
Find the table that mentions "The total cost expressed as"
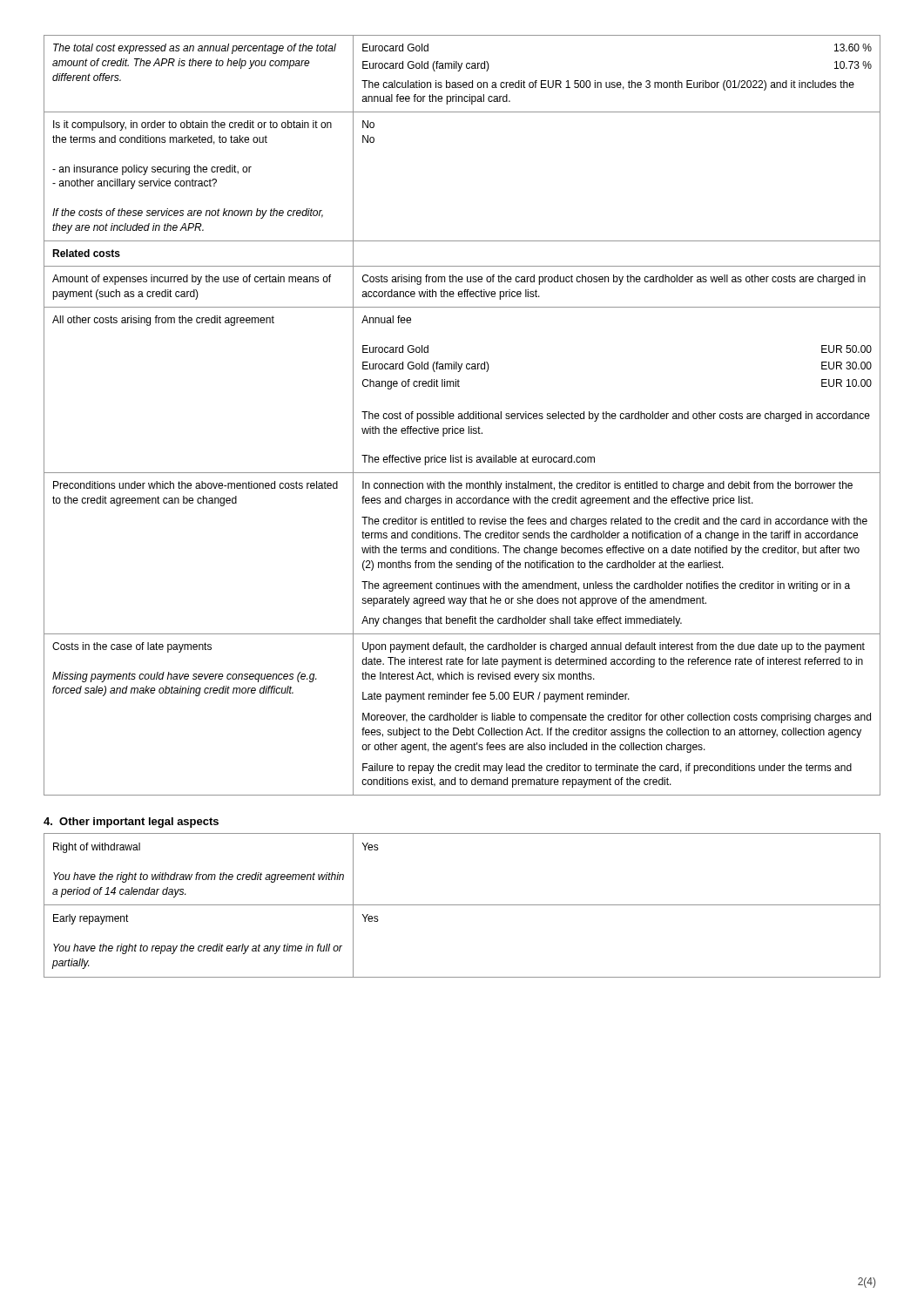[x=462, y=415]
